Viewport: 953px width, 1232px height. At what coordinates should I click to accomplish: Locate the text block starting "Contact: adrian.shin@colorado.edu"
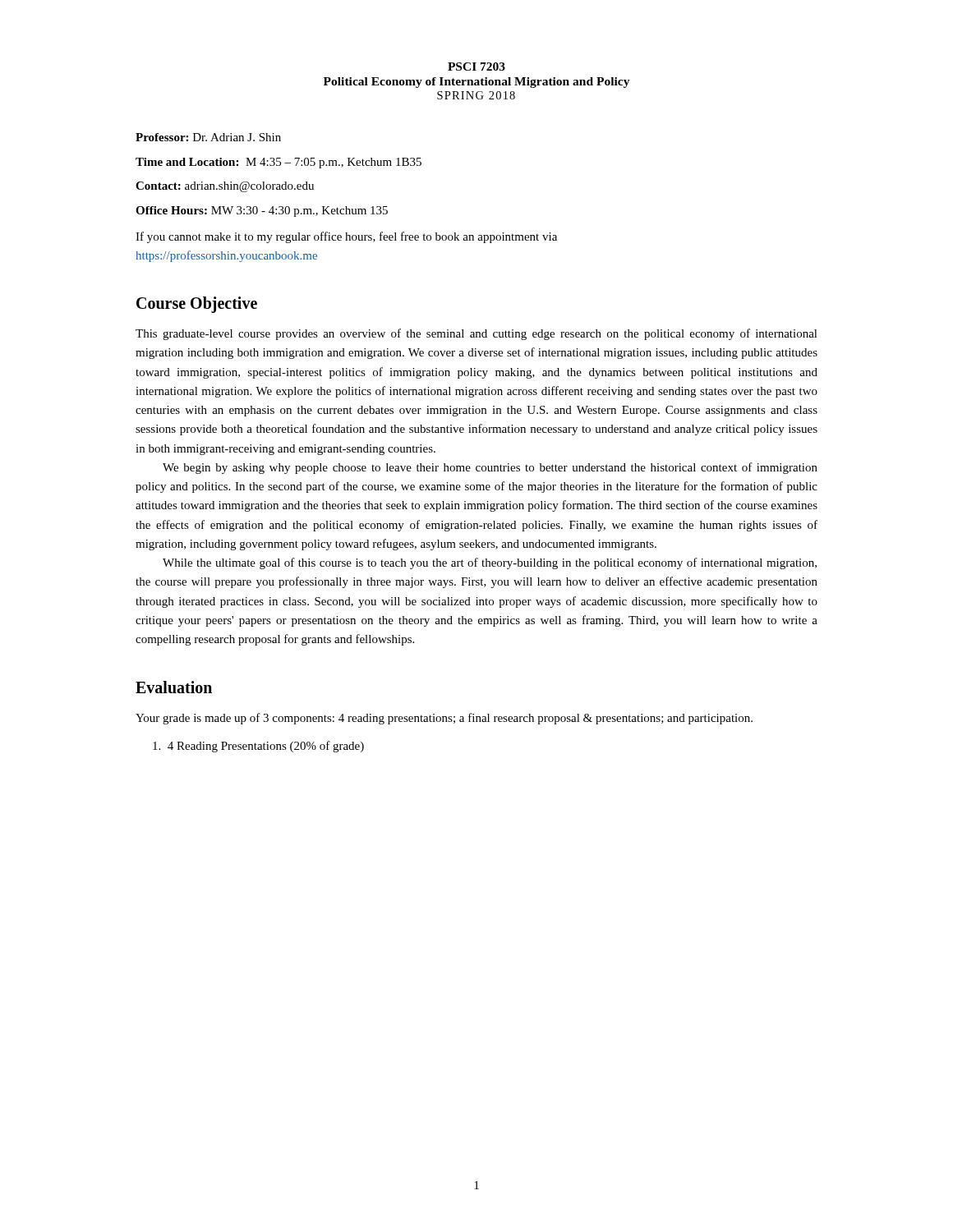click(x=225, y=186)
